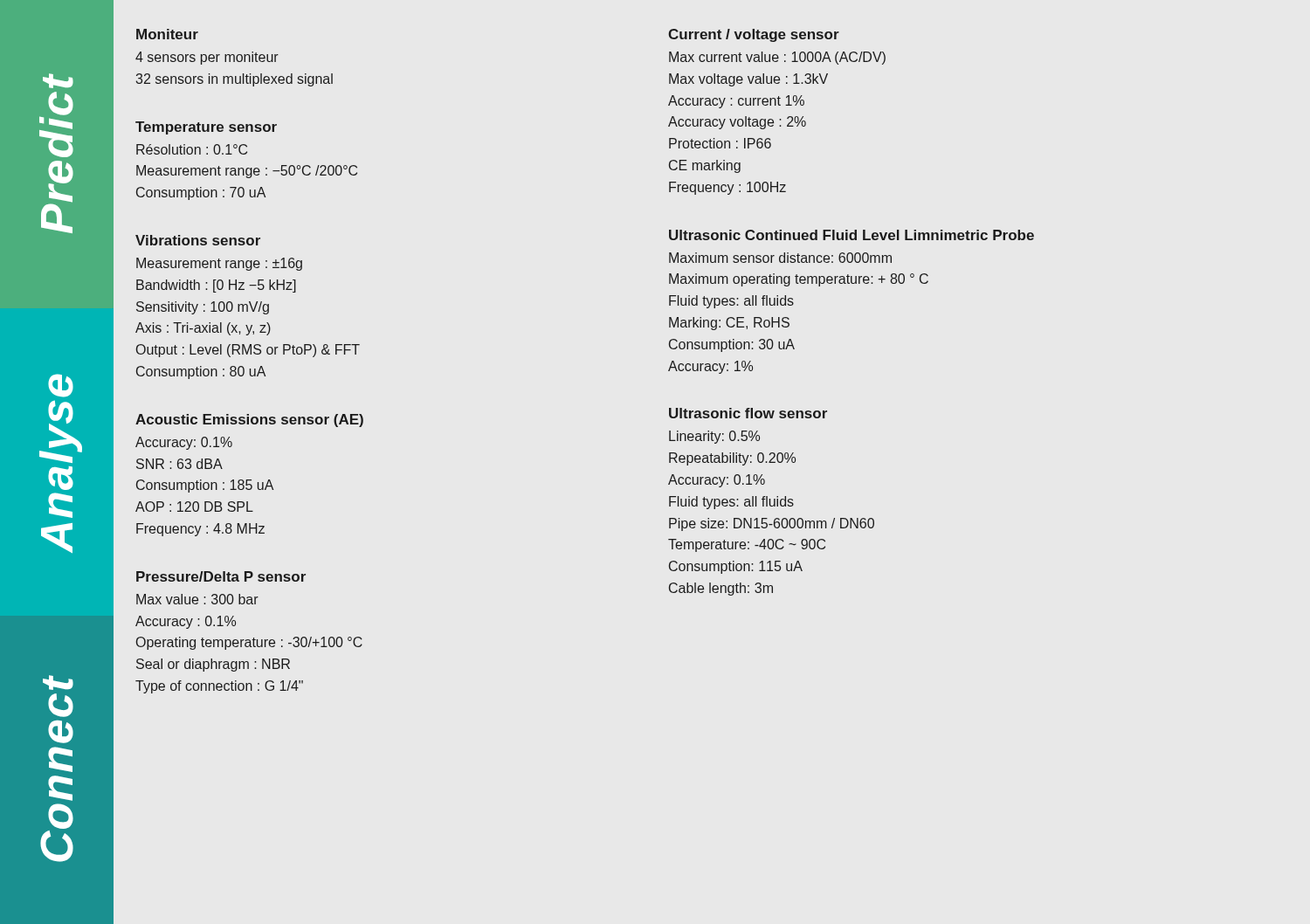
Task: Locate the text "Vibrations sensor"
Action: (198, 241)
